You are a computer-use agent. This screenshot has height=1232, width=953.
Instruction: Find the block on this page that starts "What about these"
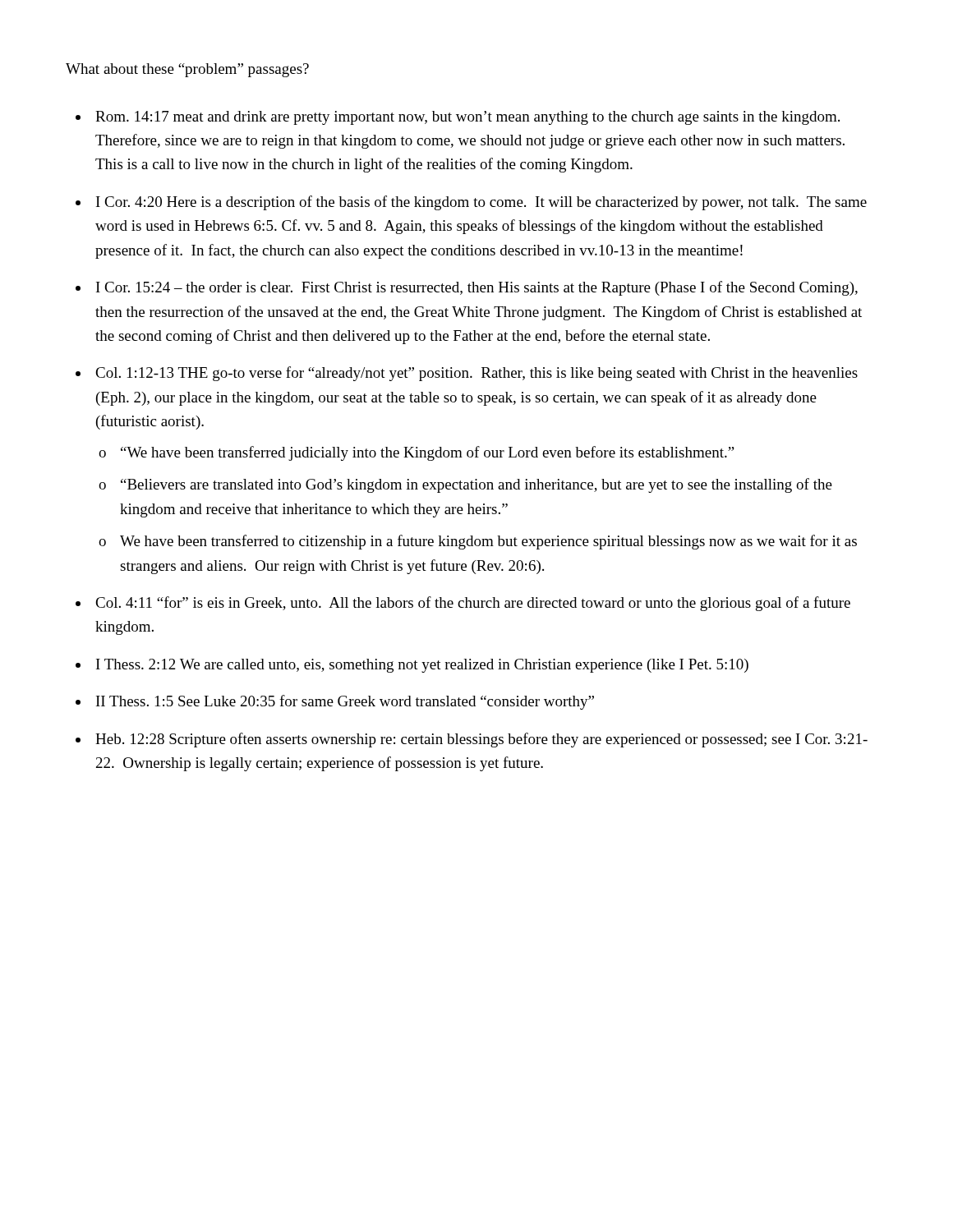(187, 70)
